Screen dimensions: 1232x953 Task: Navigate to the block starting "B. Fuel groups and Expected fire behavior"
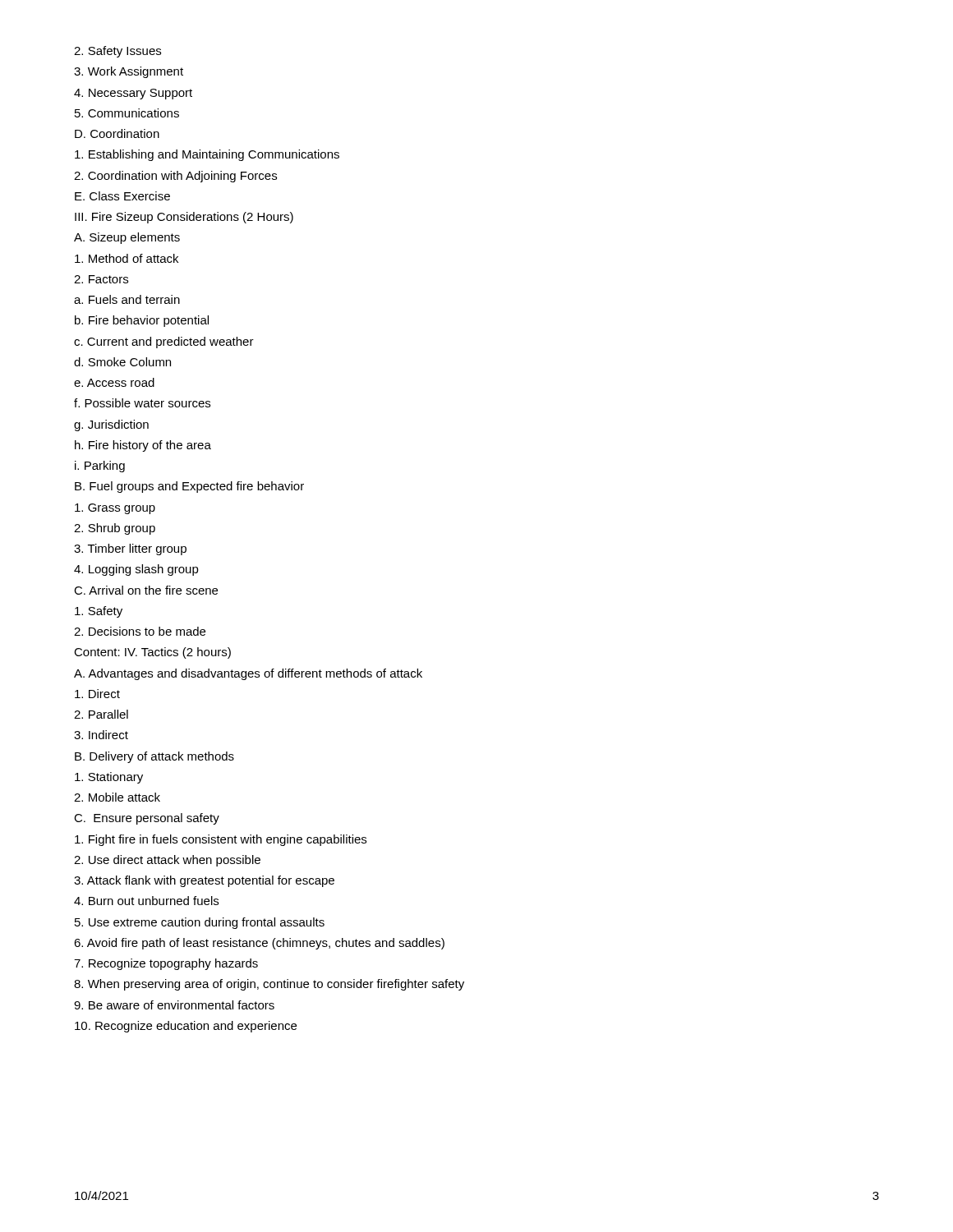[189, 486]
